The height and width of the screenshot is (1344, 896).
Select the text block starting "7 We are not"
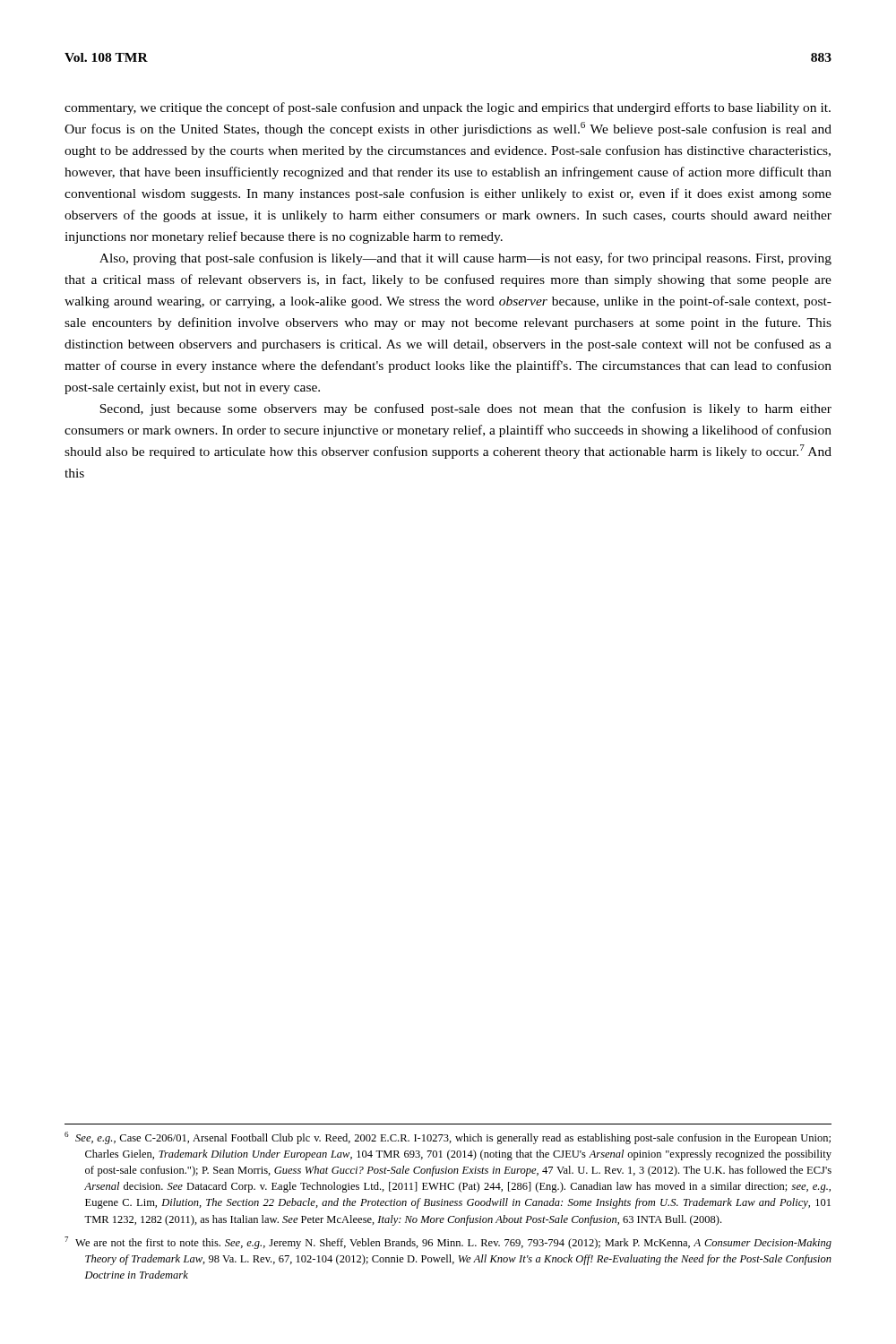point(448,1258)
